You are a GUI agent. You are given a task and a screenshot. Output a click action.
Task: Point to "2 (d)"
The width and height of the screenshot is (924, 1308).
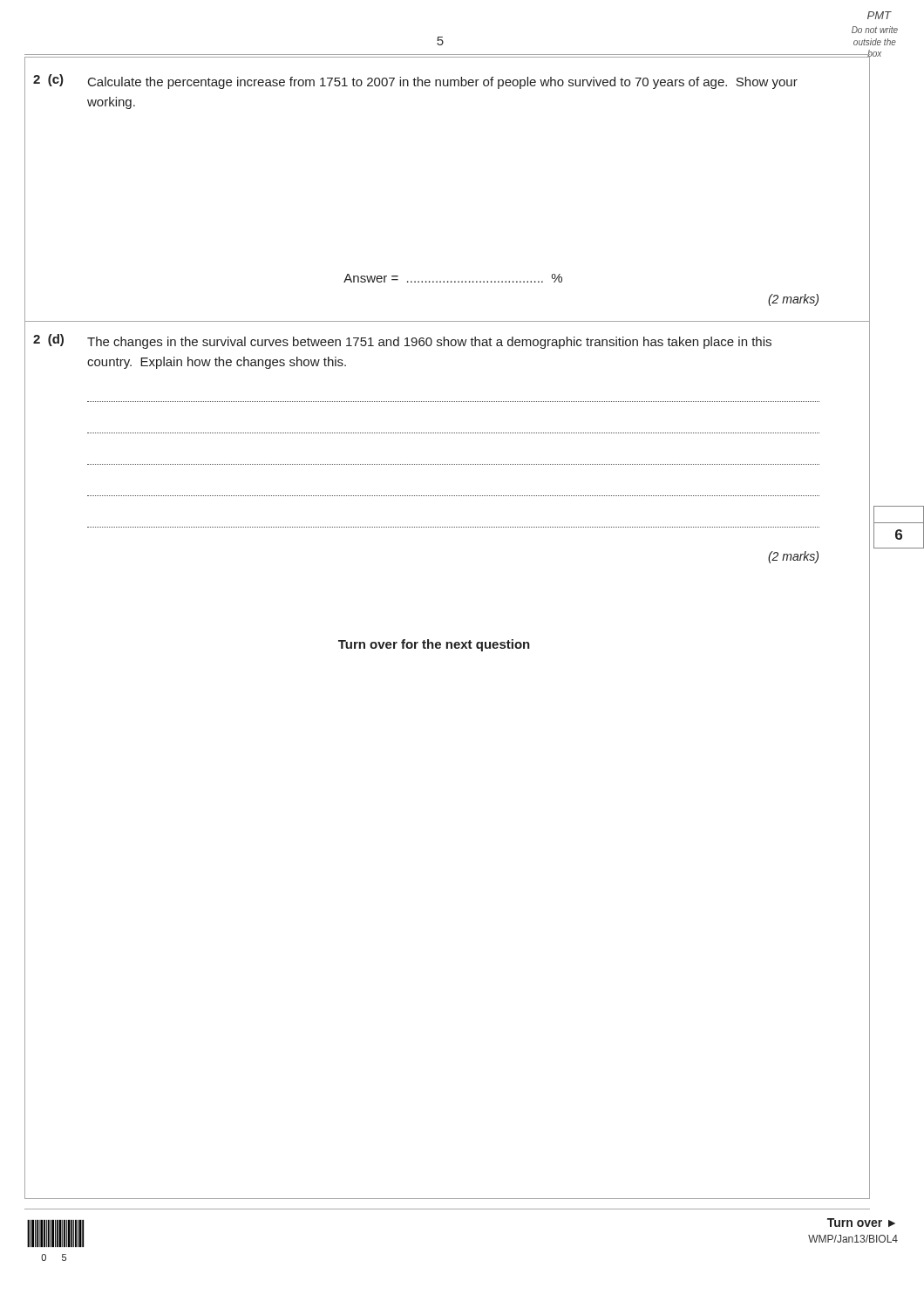click(x=49, y=339)
